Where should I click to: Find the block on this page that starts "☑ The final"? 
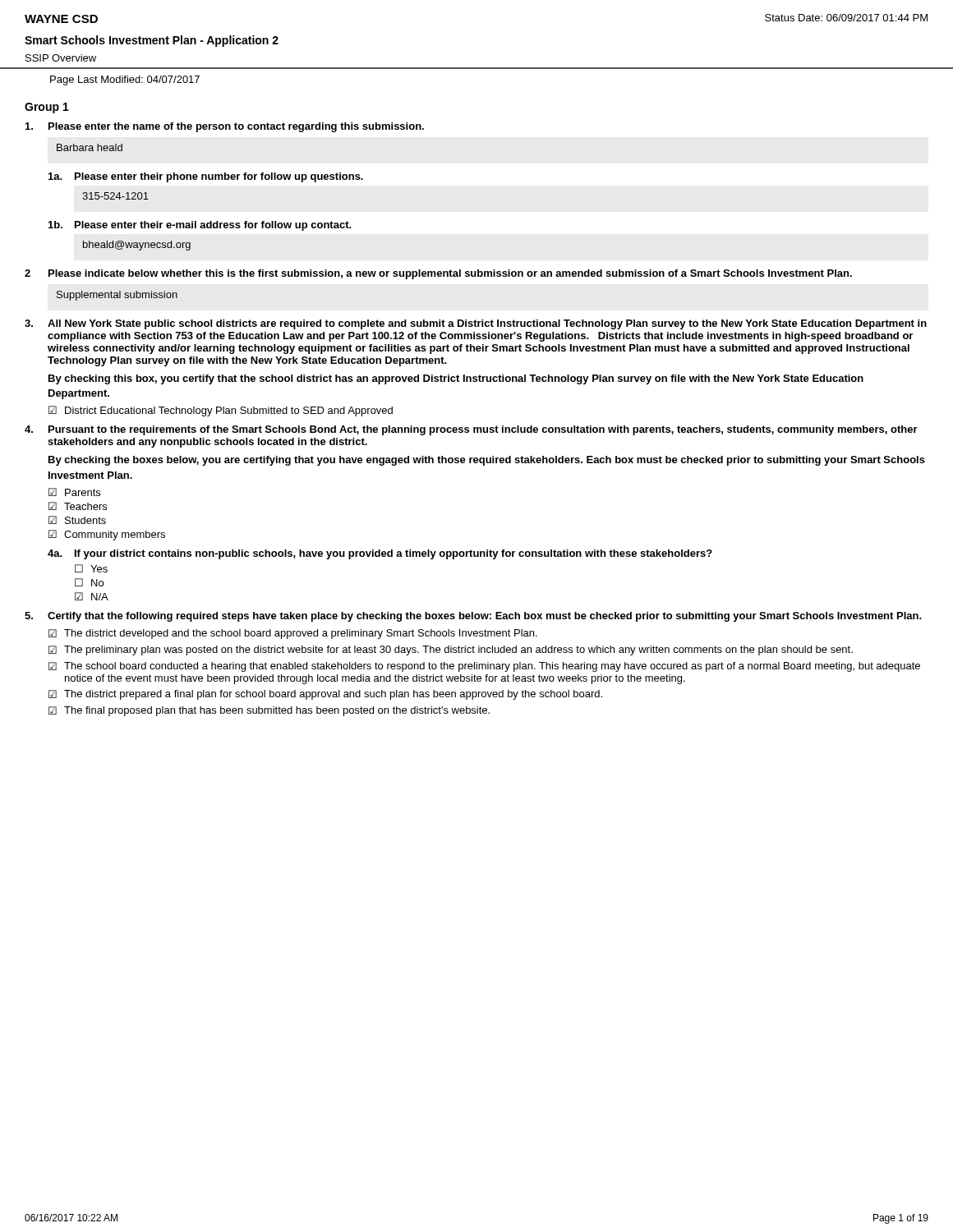(x=269, y=710)
